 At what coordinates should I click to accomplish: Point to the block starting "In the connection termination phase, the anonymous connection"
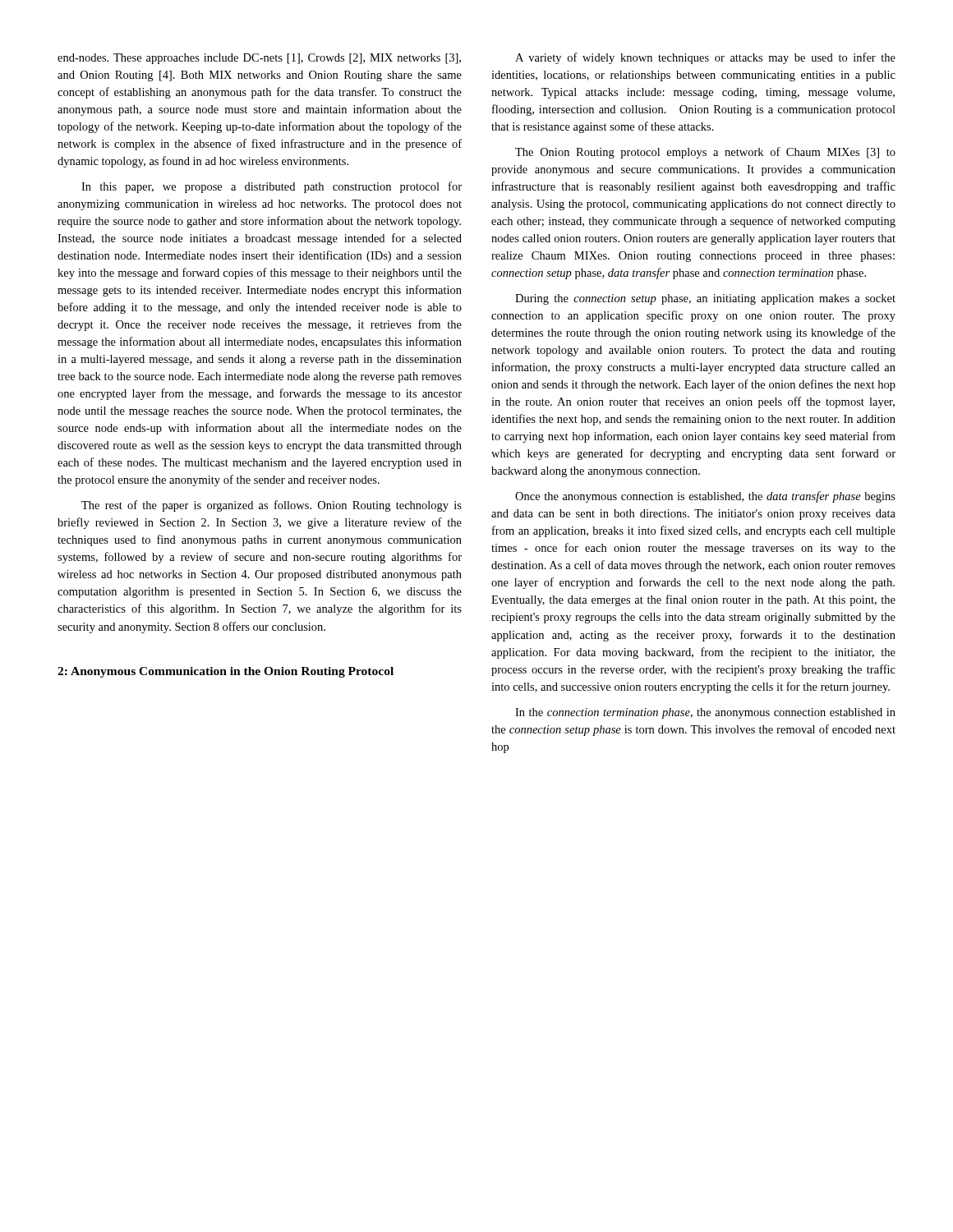click(x=693, y=729)
